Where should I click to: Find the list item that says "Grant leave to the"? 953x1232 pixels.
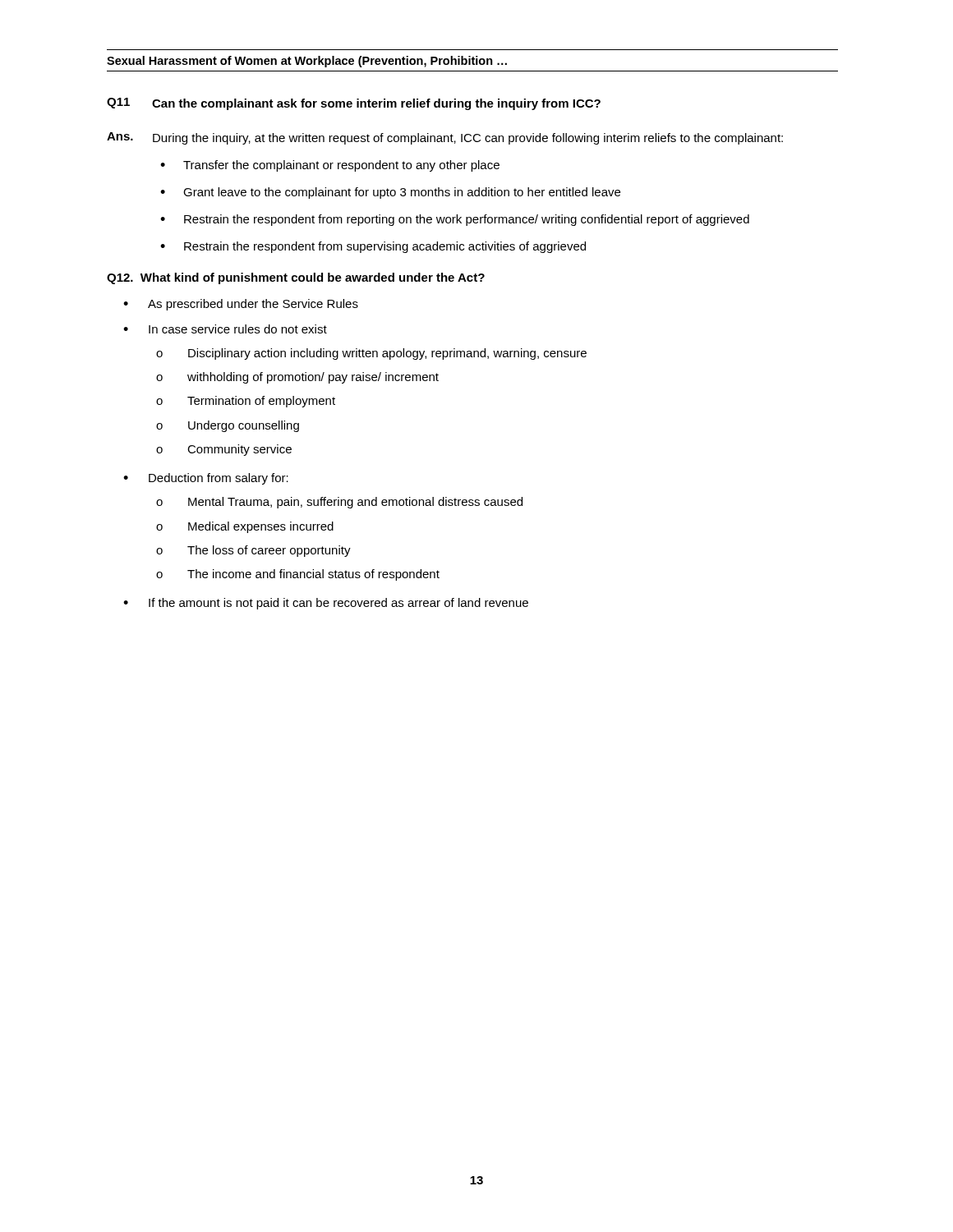tap(402, 192)
